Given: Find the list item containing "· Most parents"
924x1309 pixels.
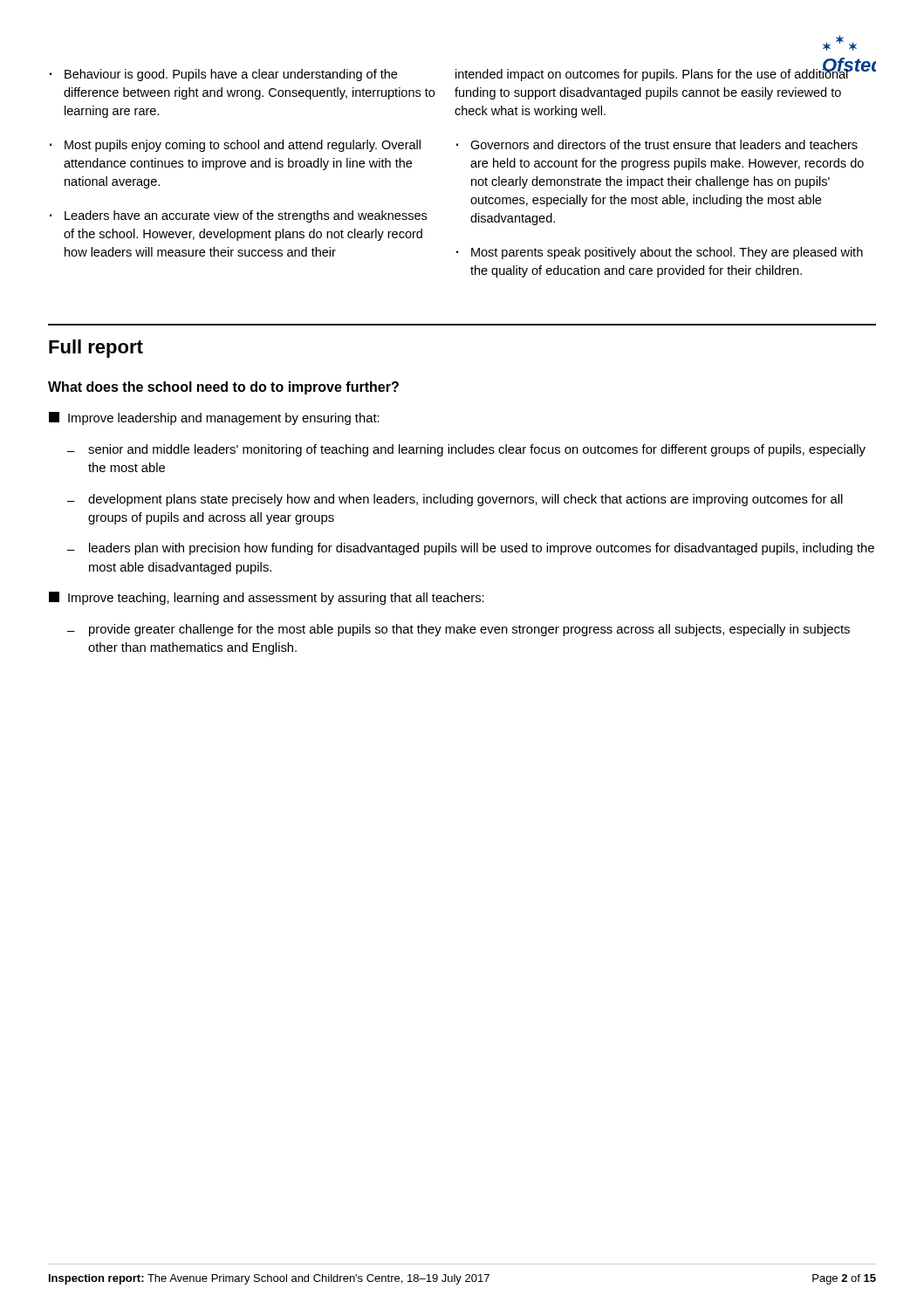Looking at the screenshot, I should (x=665, y=262).
